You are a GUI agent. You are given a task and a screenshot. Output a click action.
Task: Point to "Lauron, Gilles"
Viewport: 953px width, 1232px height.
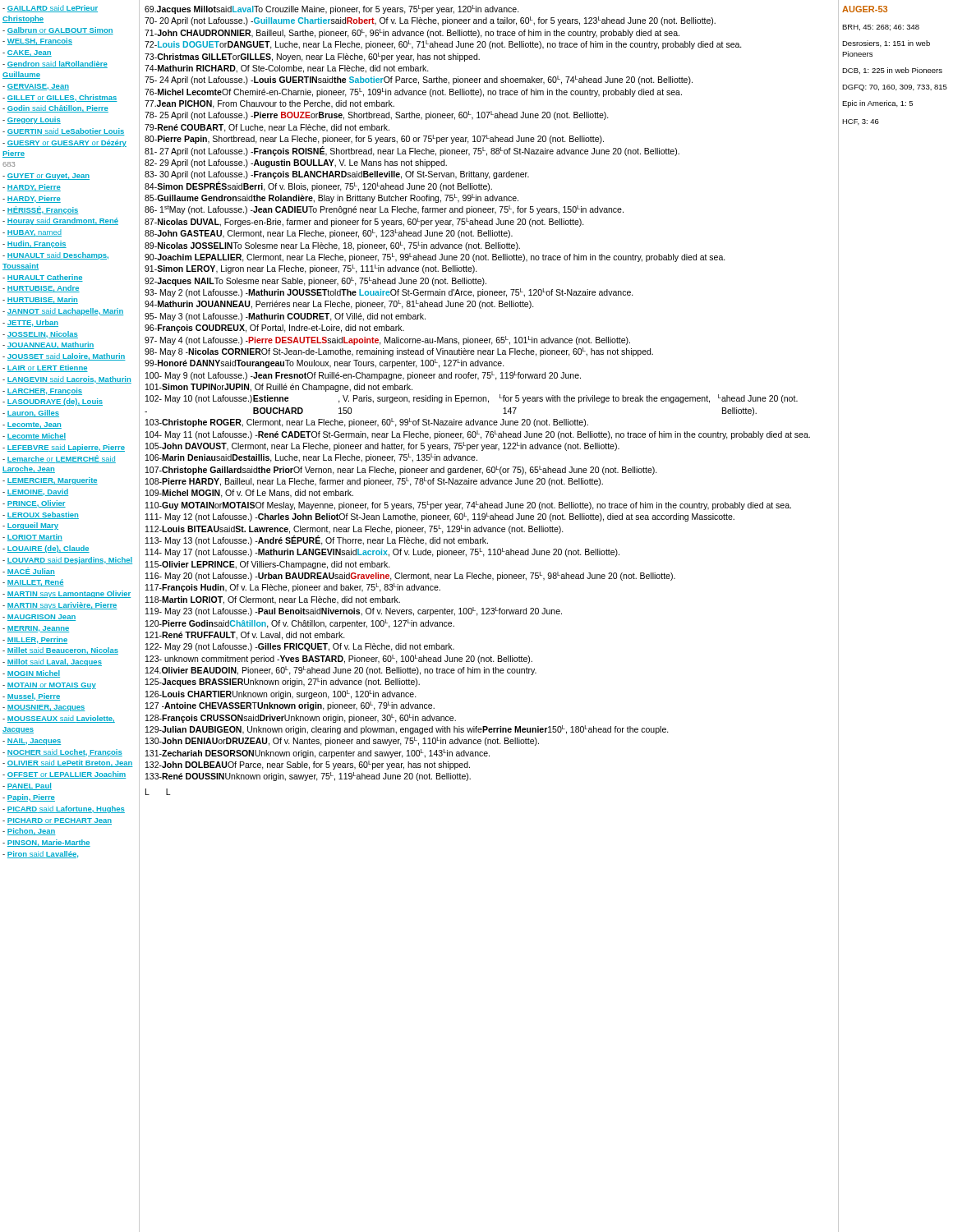coord(31,413)
